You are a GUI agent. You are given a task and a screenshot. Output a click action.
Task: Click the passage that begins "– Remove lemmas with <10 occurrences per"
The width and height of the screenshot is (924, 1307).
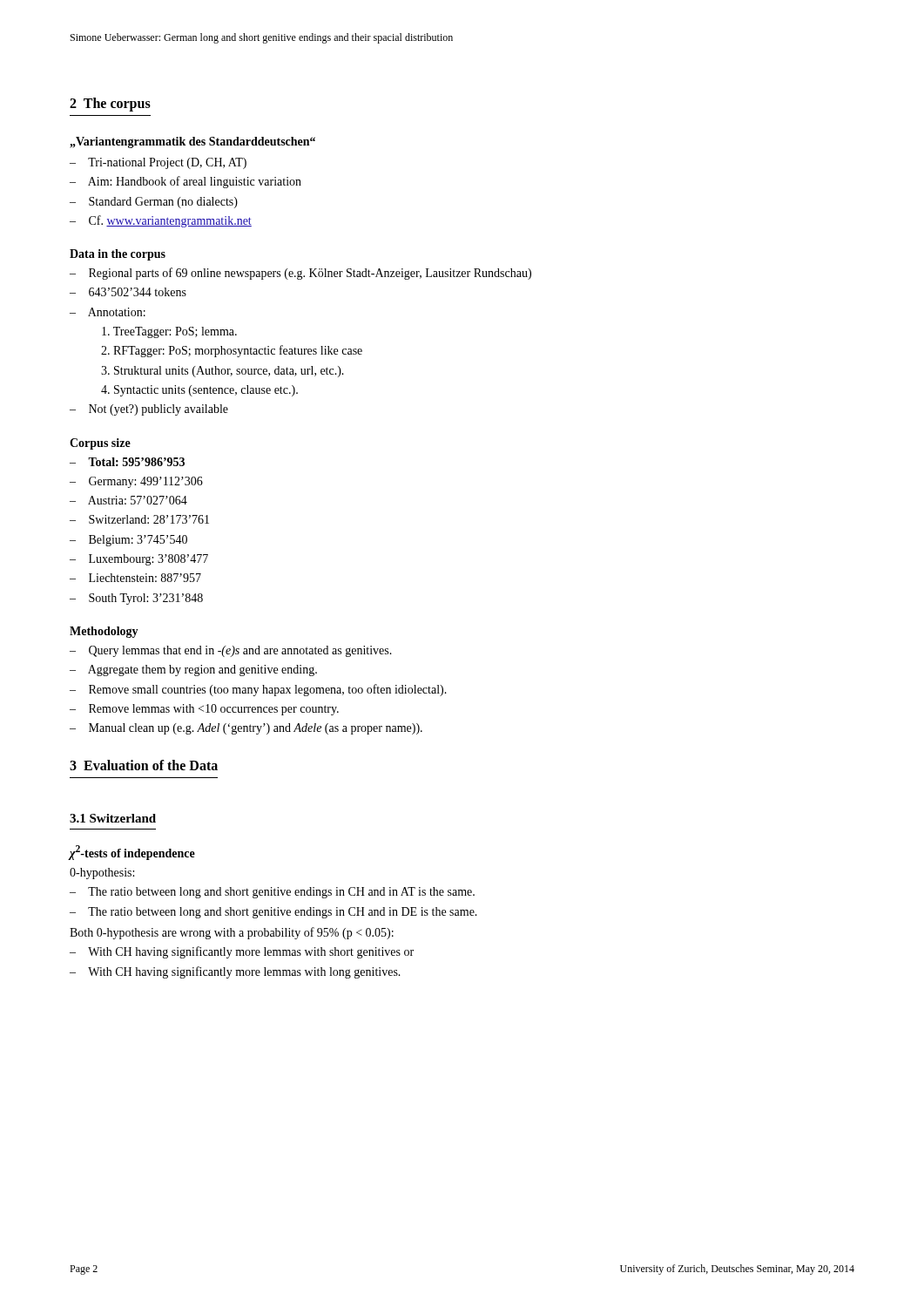pos(204,709)
